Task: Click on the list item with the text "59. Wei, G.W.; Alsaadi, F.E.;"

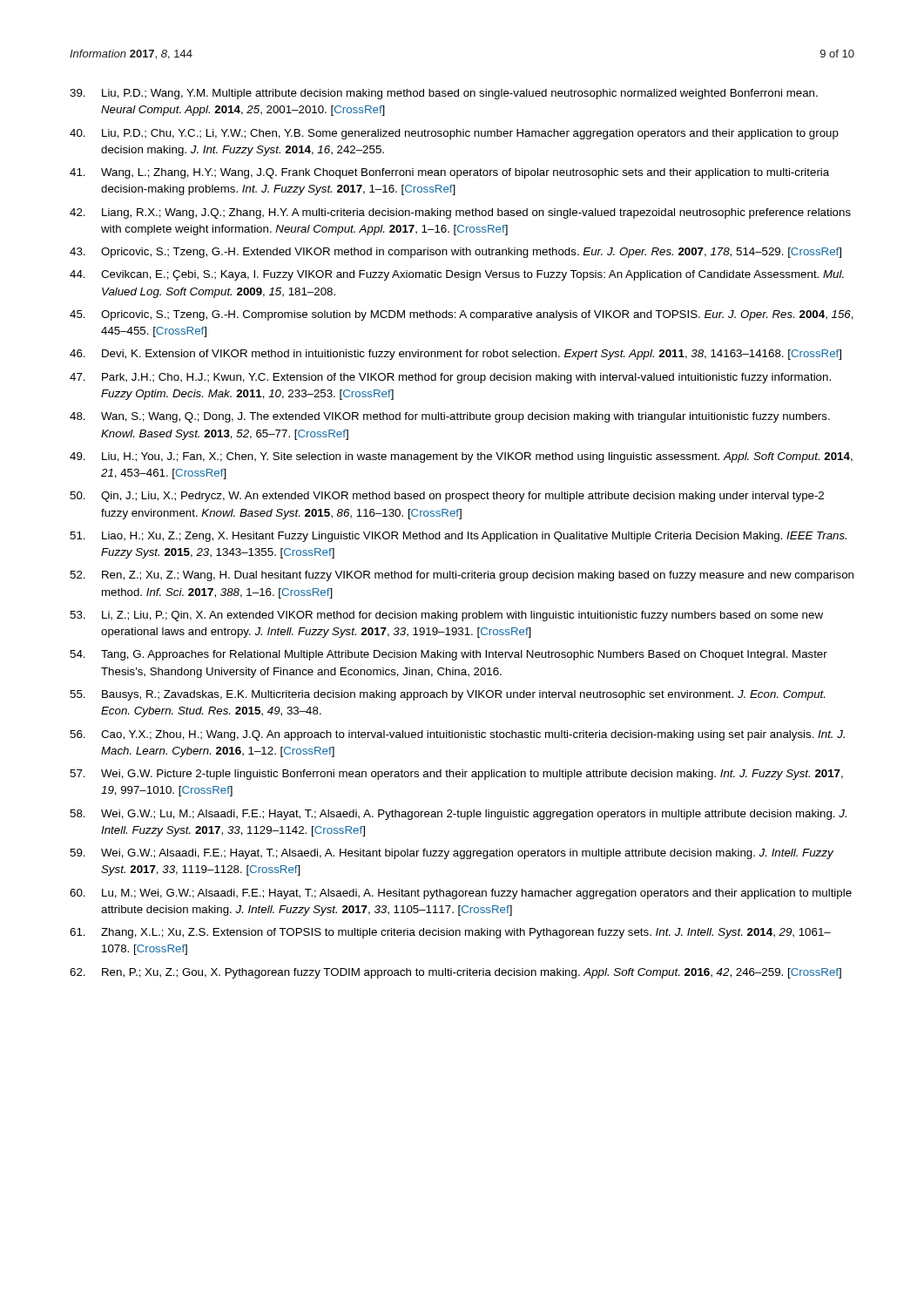Action: (462, 861)
